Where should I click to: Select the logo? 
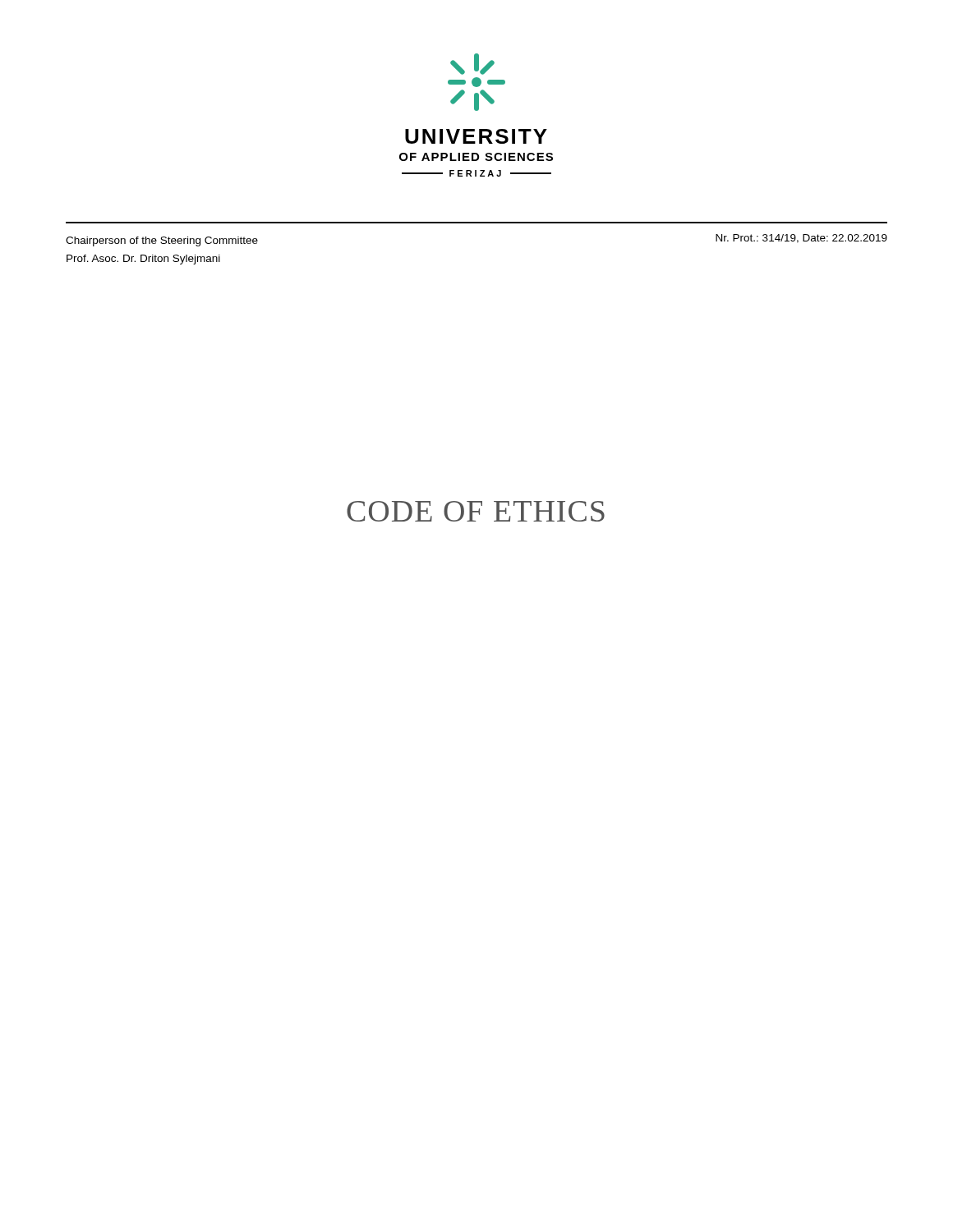476,114
